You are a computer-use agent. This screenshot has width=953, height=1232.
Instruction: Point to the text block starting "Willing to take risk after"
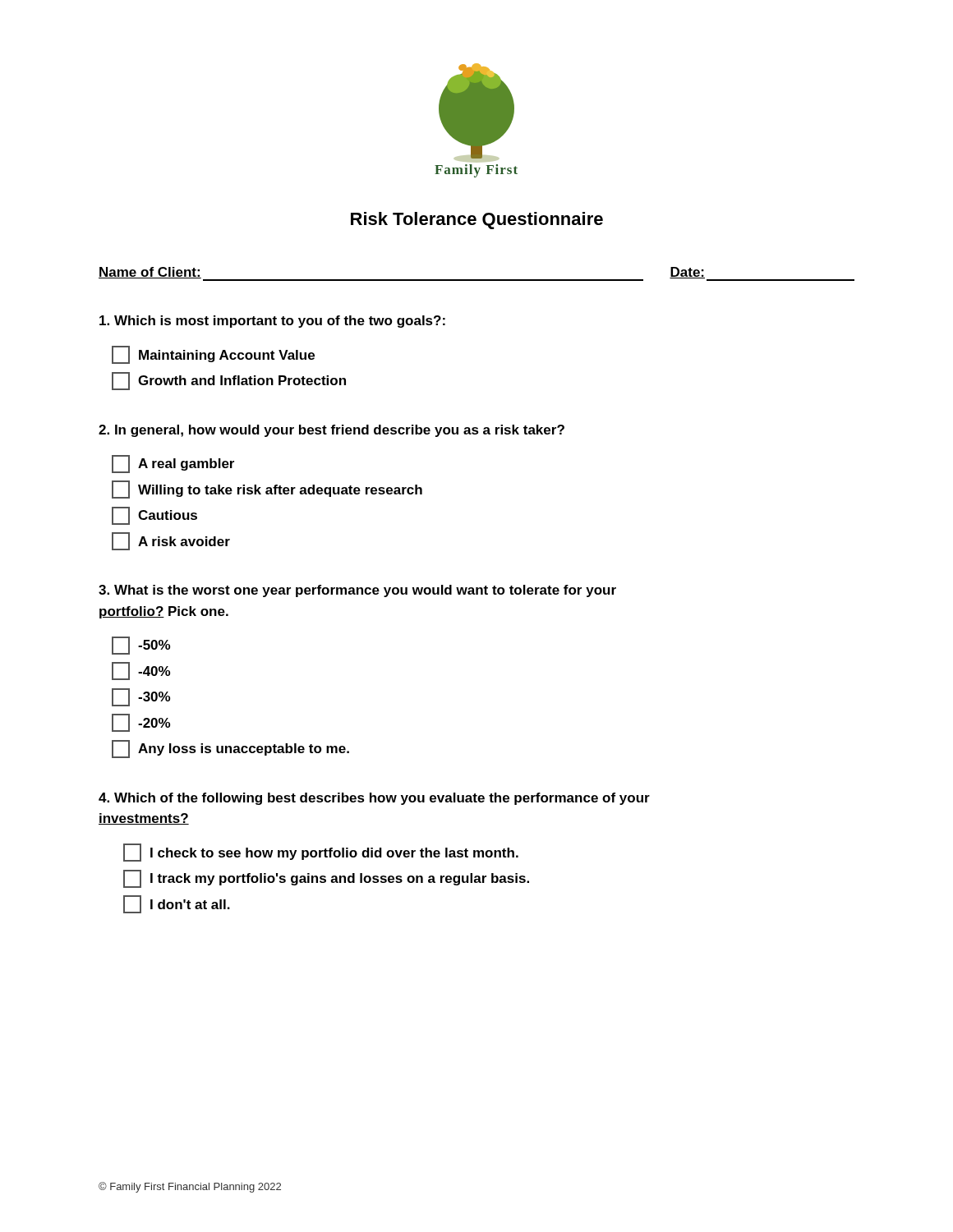point(267,490)
